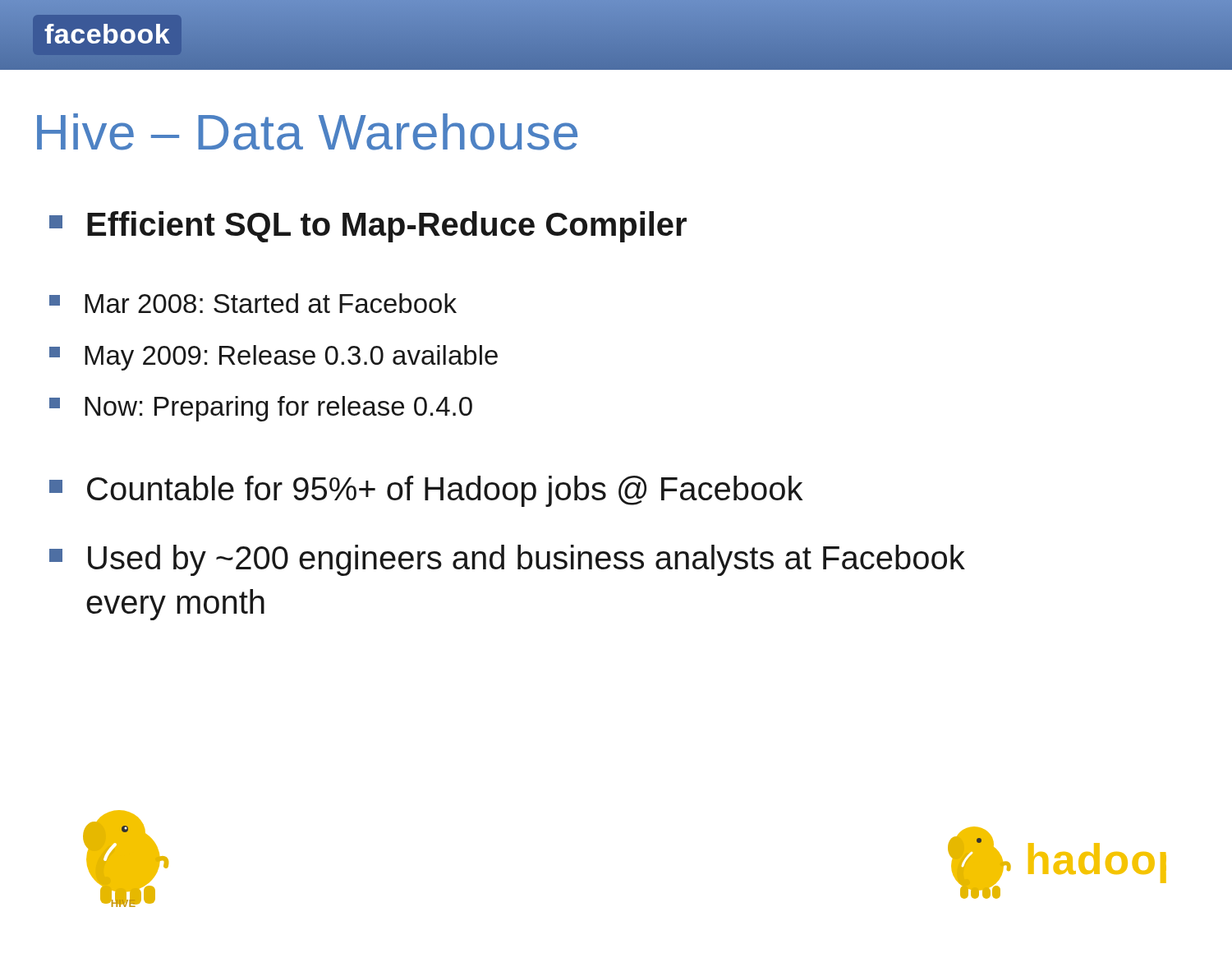
Task: Find "Efficient SQL to Map-Reduce Compiler" on this page
Action: click(368, 224)
